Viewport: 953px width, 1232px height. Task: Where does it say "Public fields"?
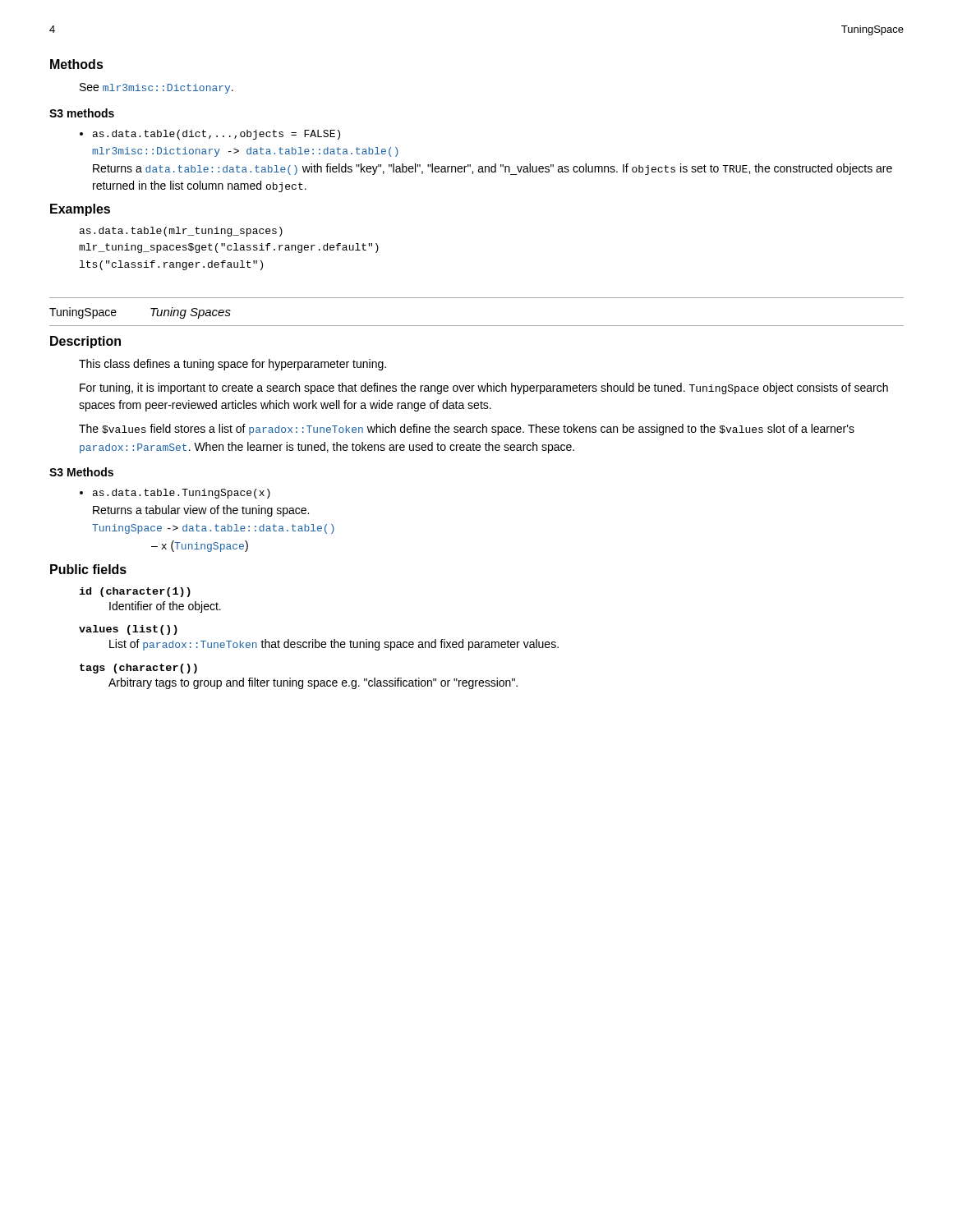pos(88,569)
